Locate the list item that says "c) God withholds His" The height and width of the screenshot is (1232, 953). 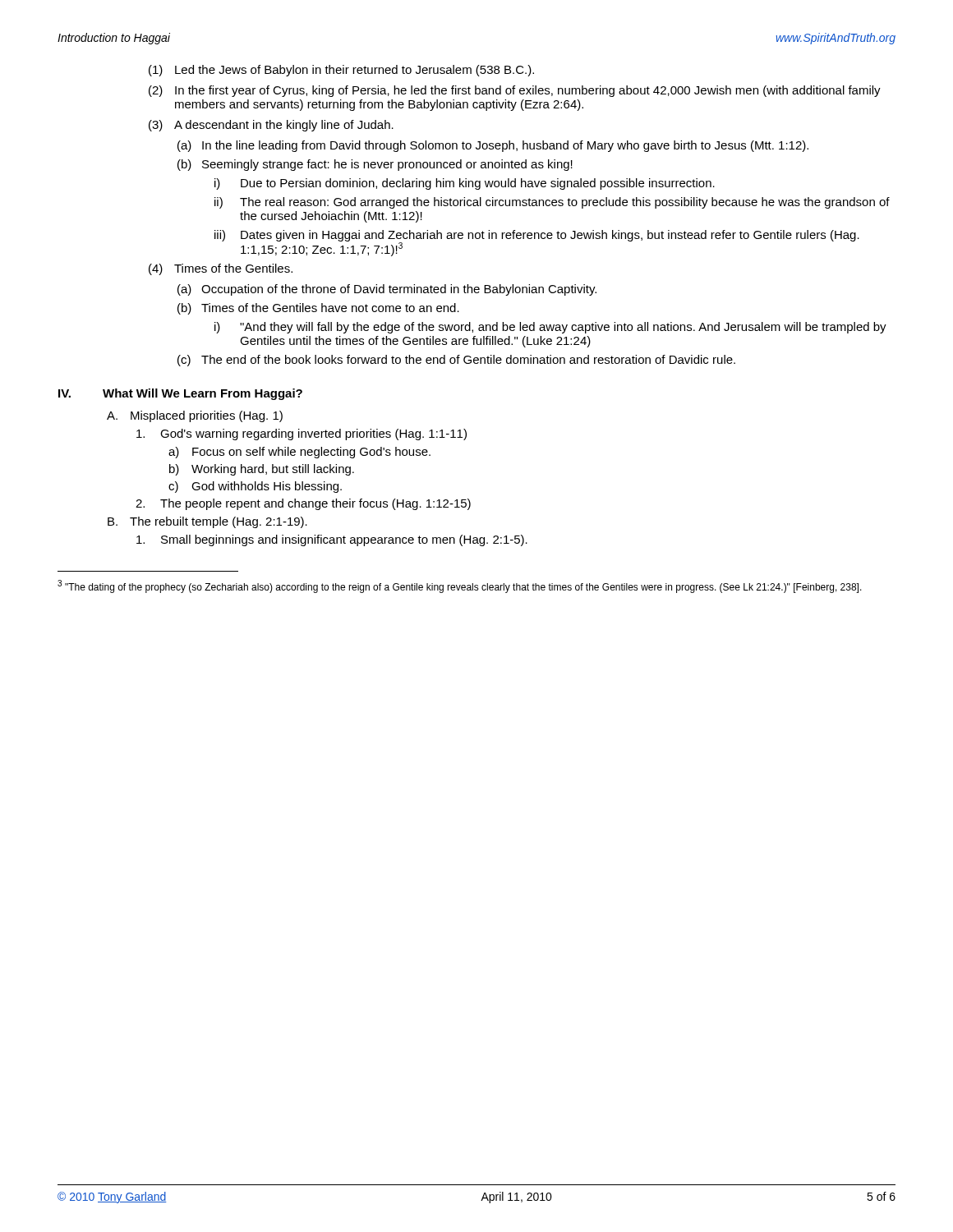tap(255, 487)
